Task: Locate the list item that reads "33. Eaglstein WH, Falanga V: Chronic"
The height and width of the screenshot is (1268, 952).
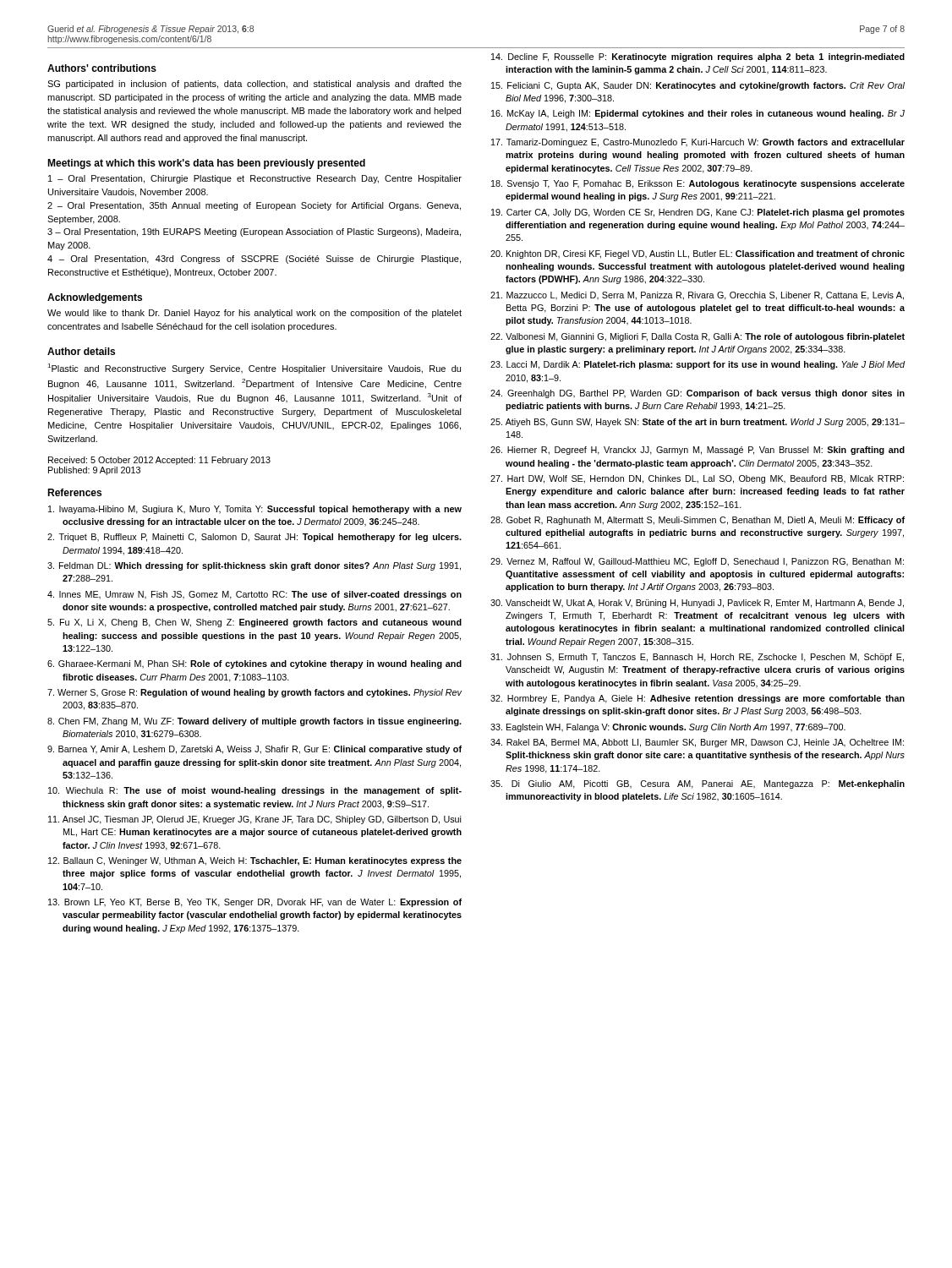Action: [668, 727]
